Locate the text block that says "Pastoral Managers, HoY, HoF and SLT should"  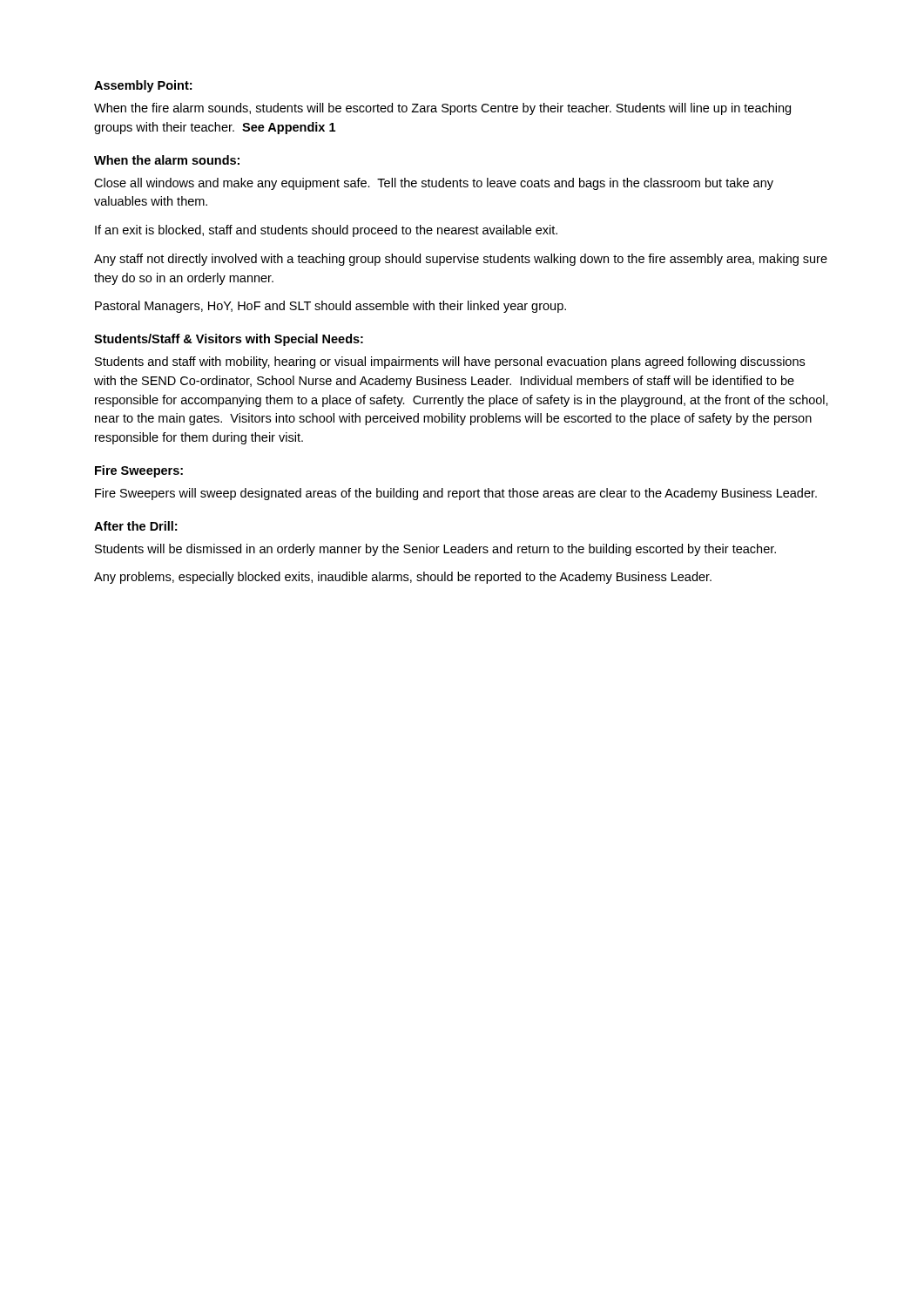pos(331,306)
